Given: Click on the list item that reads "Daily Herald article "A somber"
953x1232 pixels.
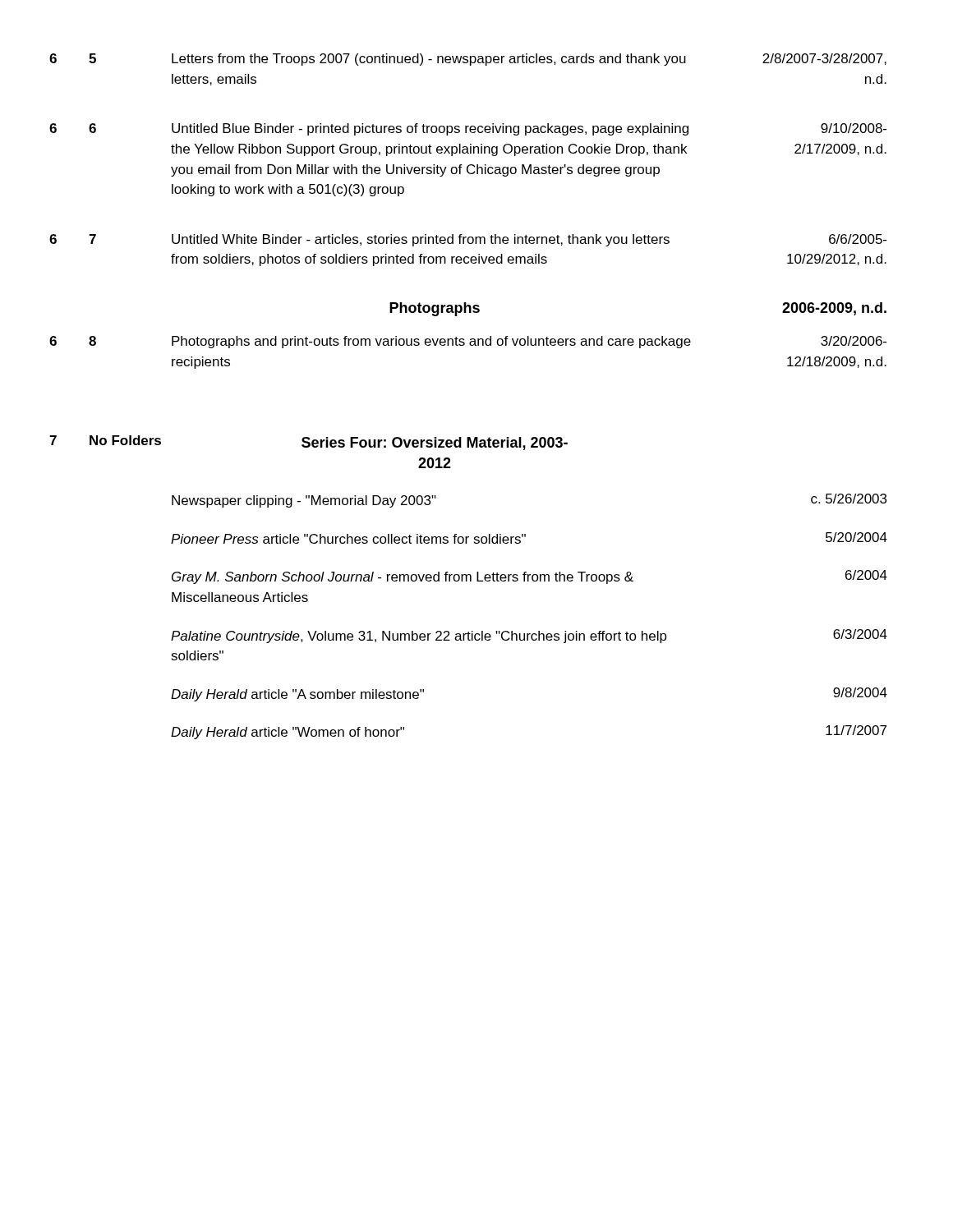Looking at the screenshot, I should (300, 694).
